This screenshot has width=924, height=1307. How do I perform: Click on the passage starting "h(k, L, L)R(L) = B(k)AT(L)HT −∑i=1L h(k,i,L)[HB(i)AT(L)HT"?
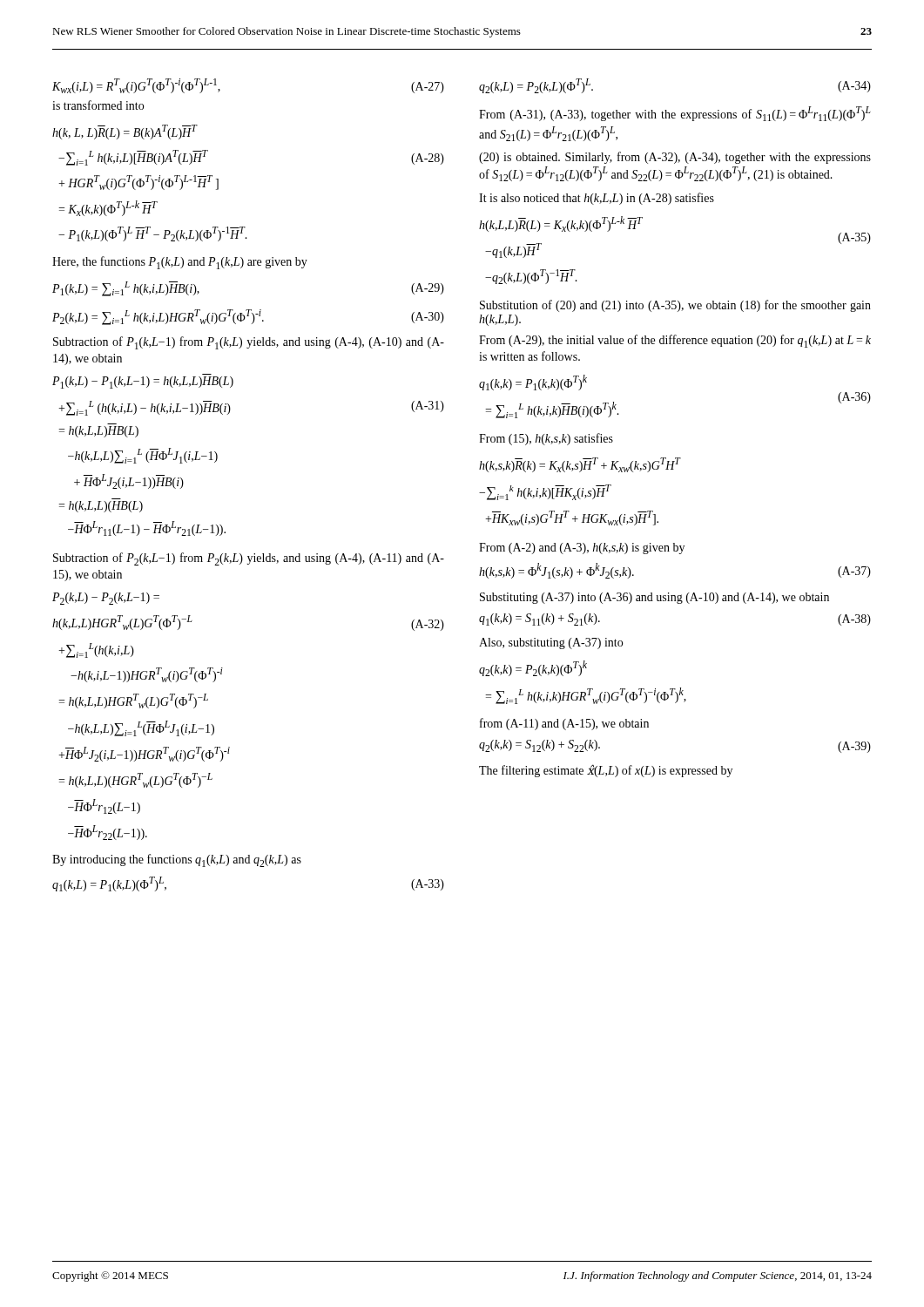coord(125,132)
